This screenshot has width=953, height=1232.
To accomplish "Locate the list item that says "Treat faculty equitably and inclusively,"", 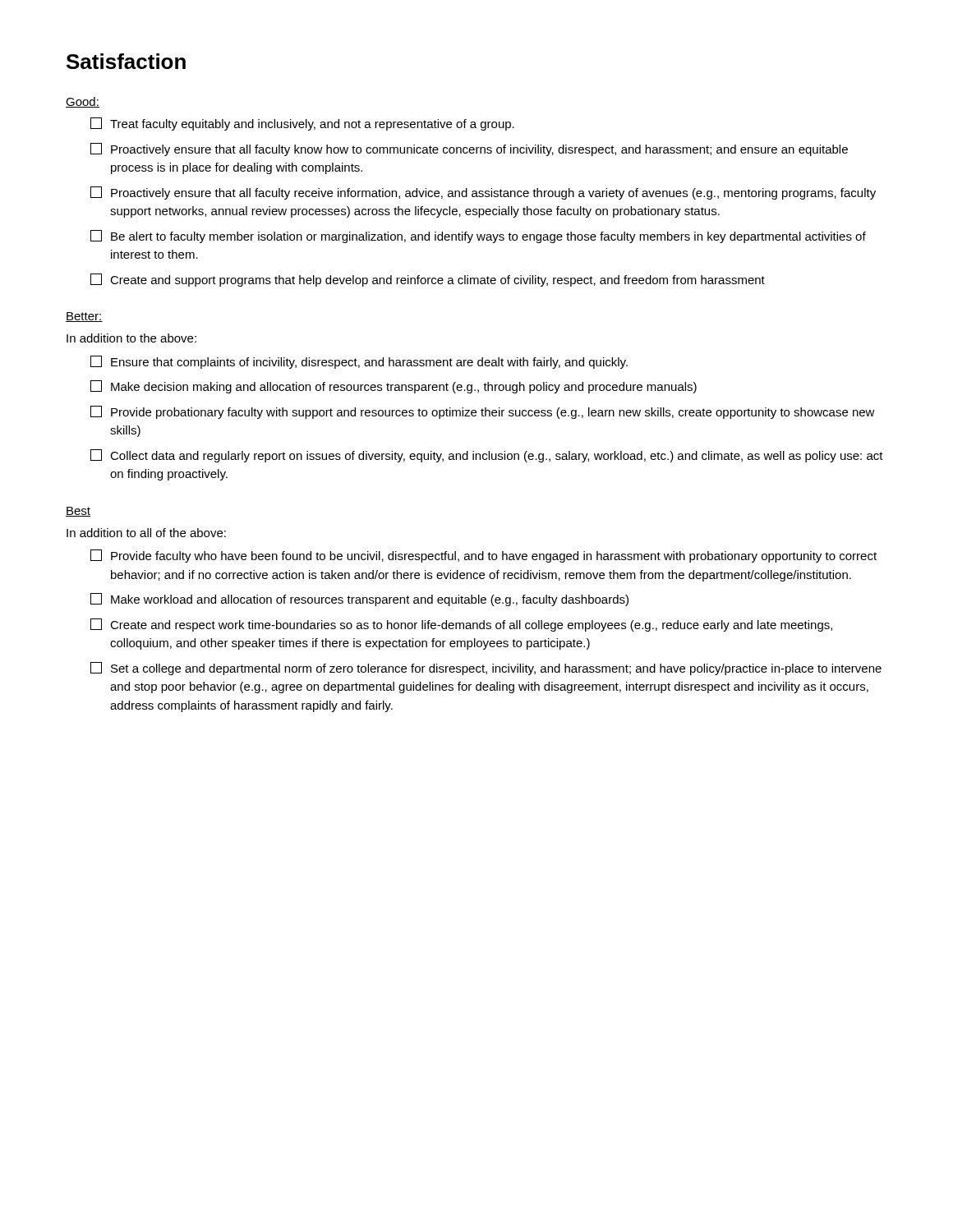I will 489,124.
